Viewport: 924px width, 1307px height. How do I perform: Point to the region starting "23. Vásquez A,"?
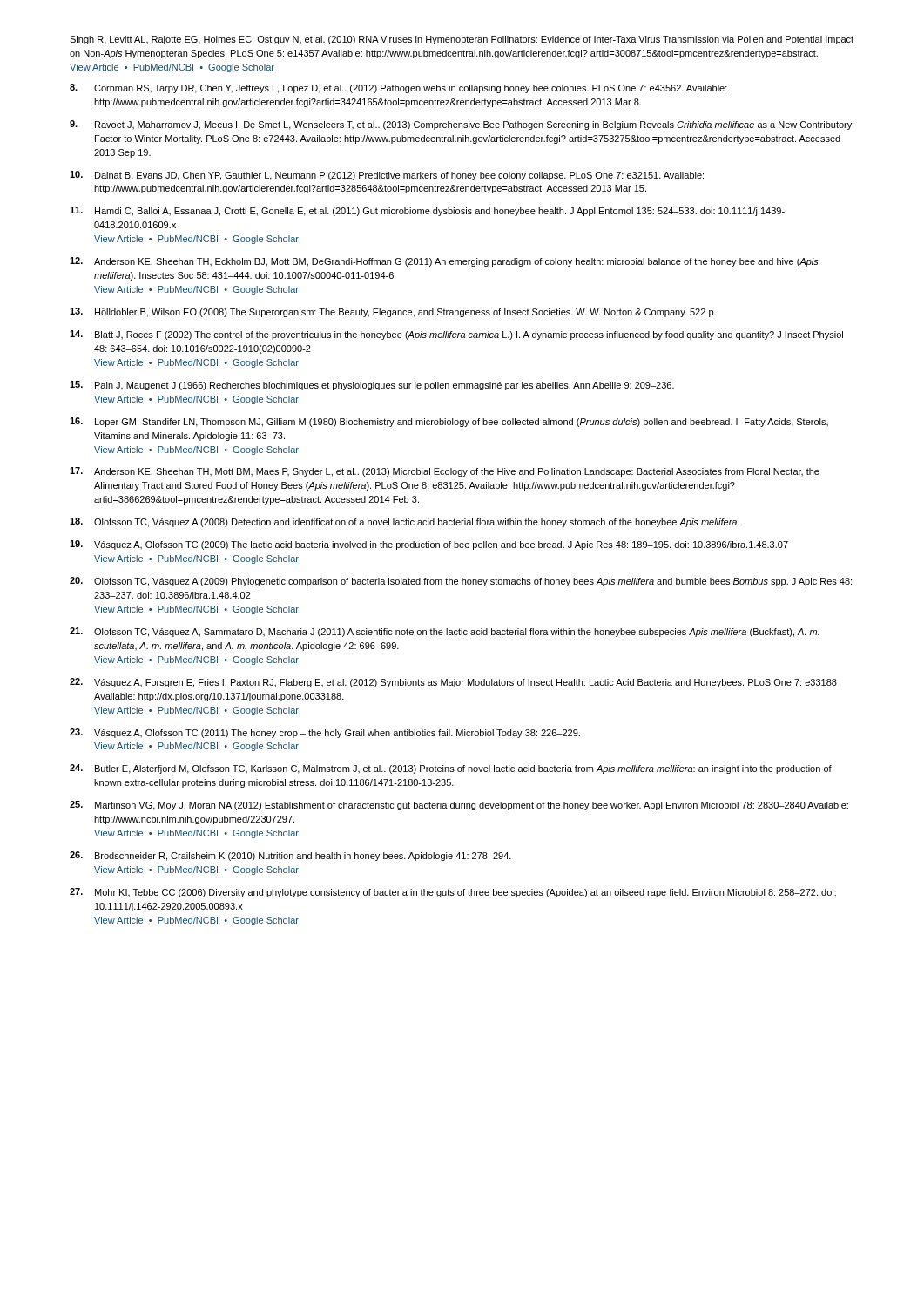pyautogui.click(x=462, y=740)
